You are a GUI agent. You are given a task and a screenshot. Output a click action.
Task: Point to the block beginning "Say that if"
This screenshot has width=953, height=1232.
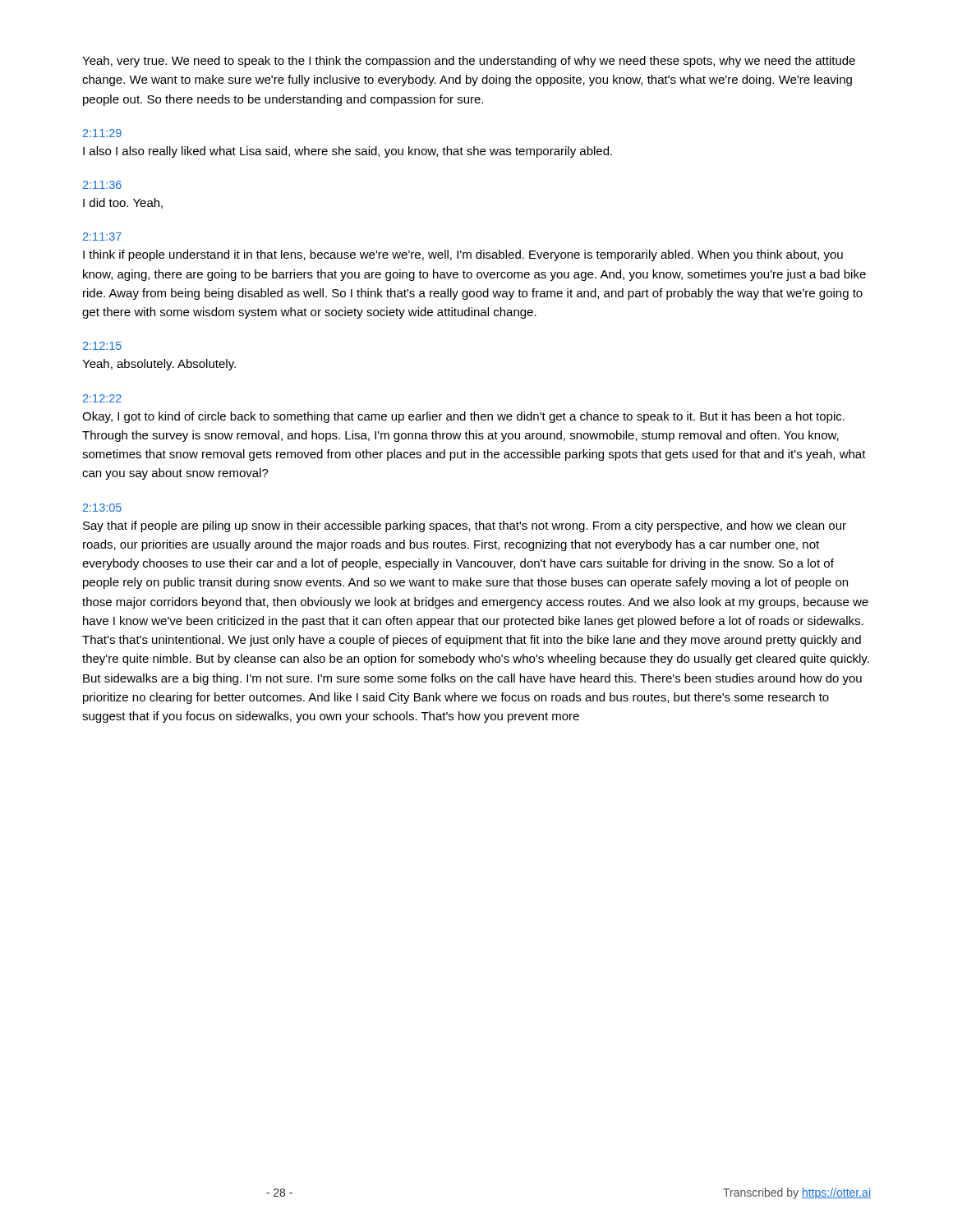pyautogui.click(x=476, y=620)
